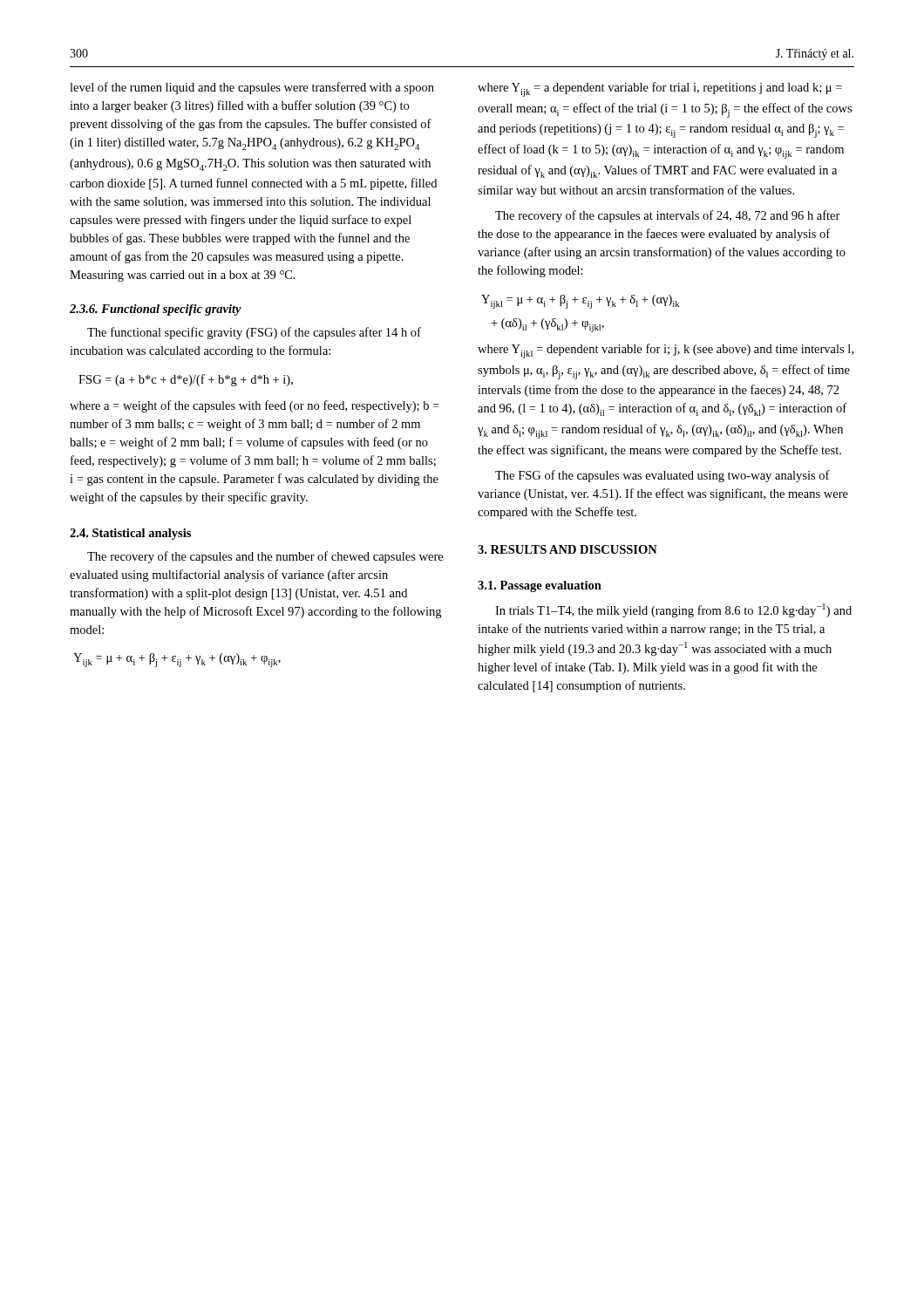The width and height of the screenshot is (924, 1308).
Task: Find the block on this page that starts "In trials T1–T4, the"
Action: point(666,647)
